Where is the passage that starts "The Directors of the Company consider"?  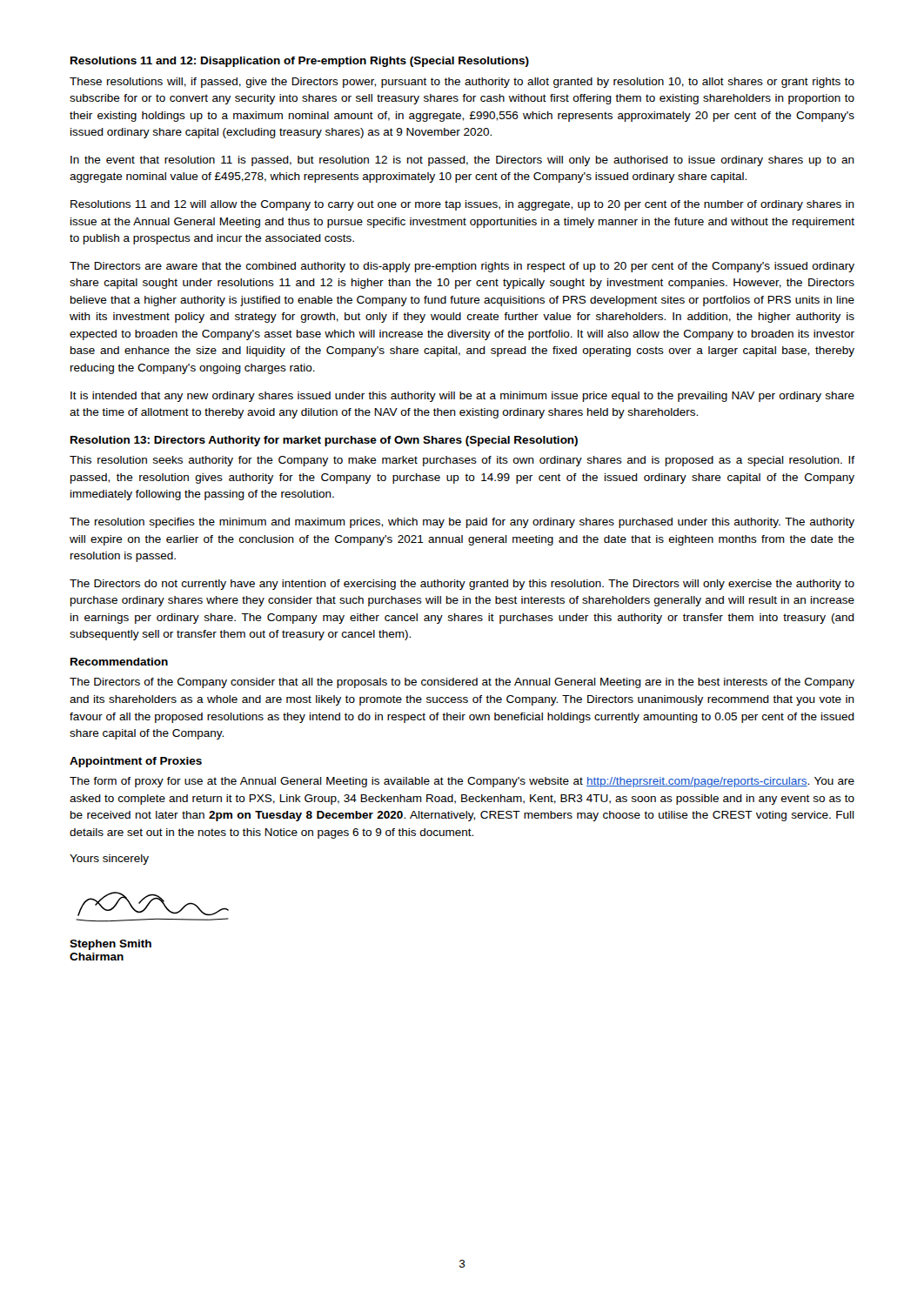coord(462,708)
